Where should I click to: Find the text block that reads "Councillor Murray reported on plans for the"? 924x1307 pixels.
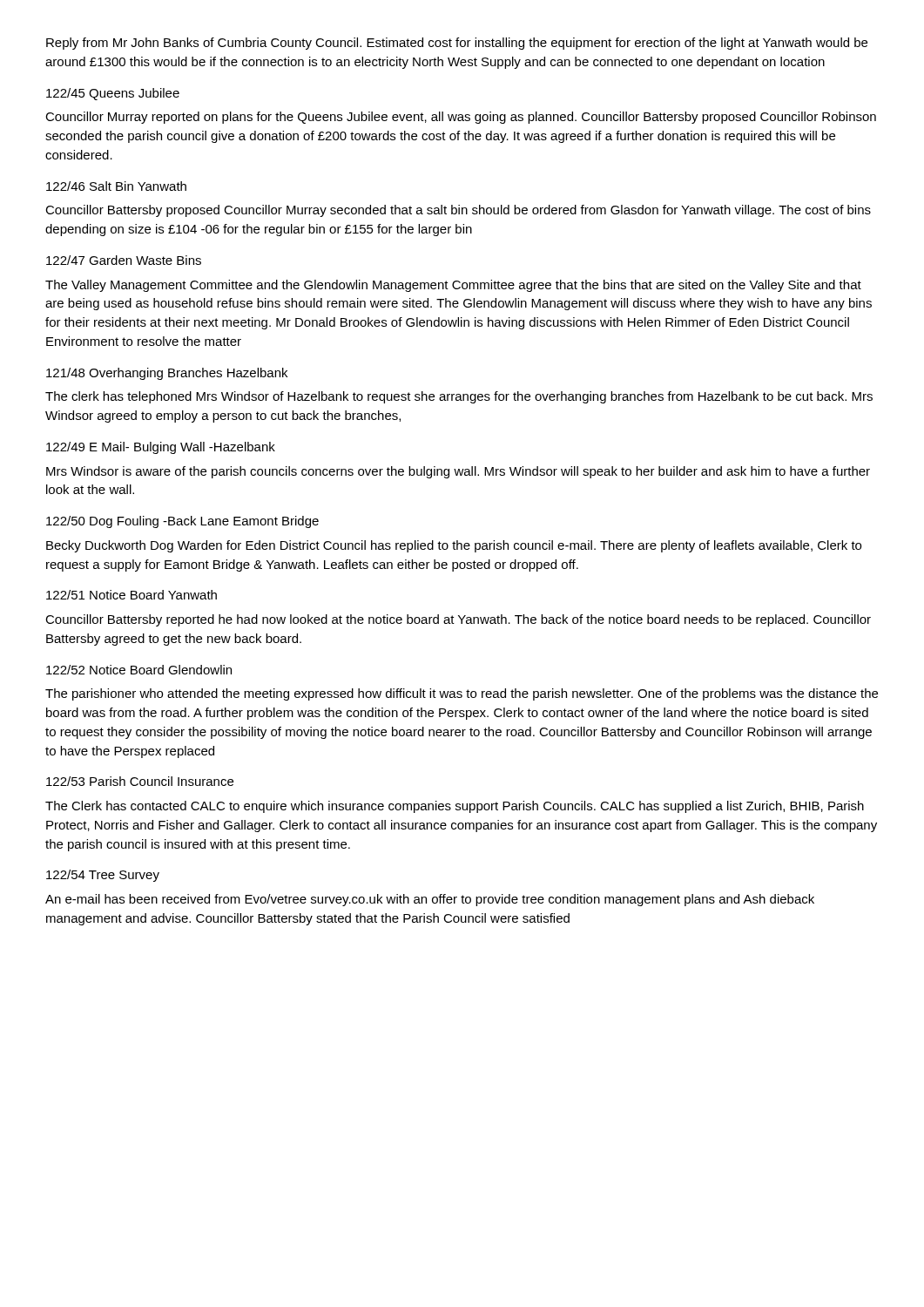click(x=461, y=135)
